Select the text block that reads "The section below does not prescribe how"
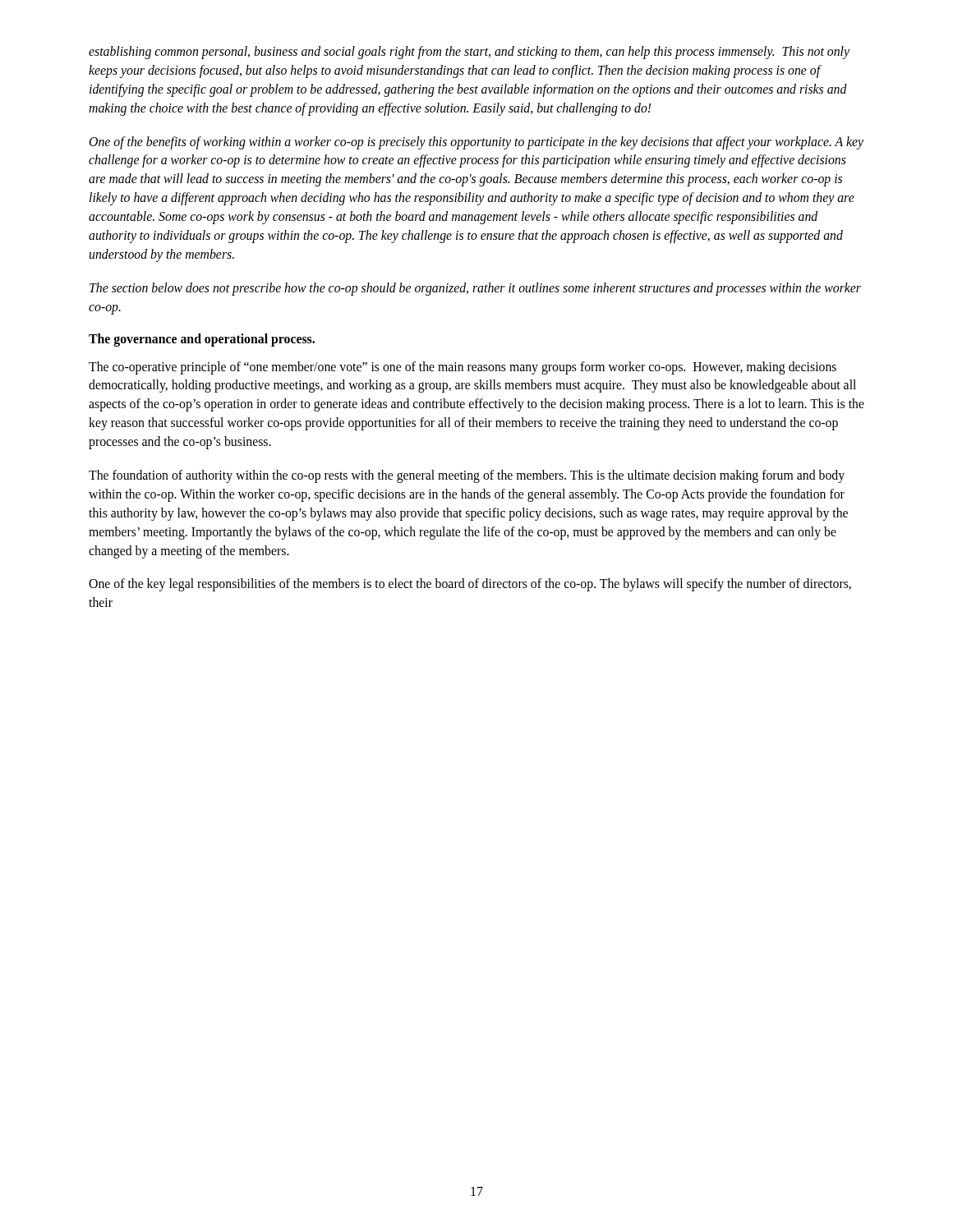Image resolution: width=953 pixels, height=1232 pixels. click(x=475, y=297)
